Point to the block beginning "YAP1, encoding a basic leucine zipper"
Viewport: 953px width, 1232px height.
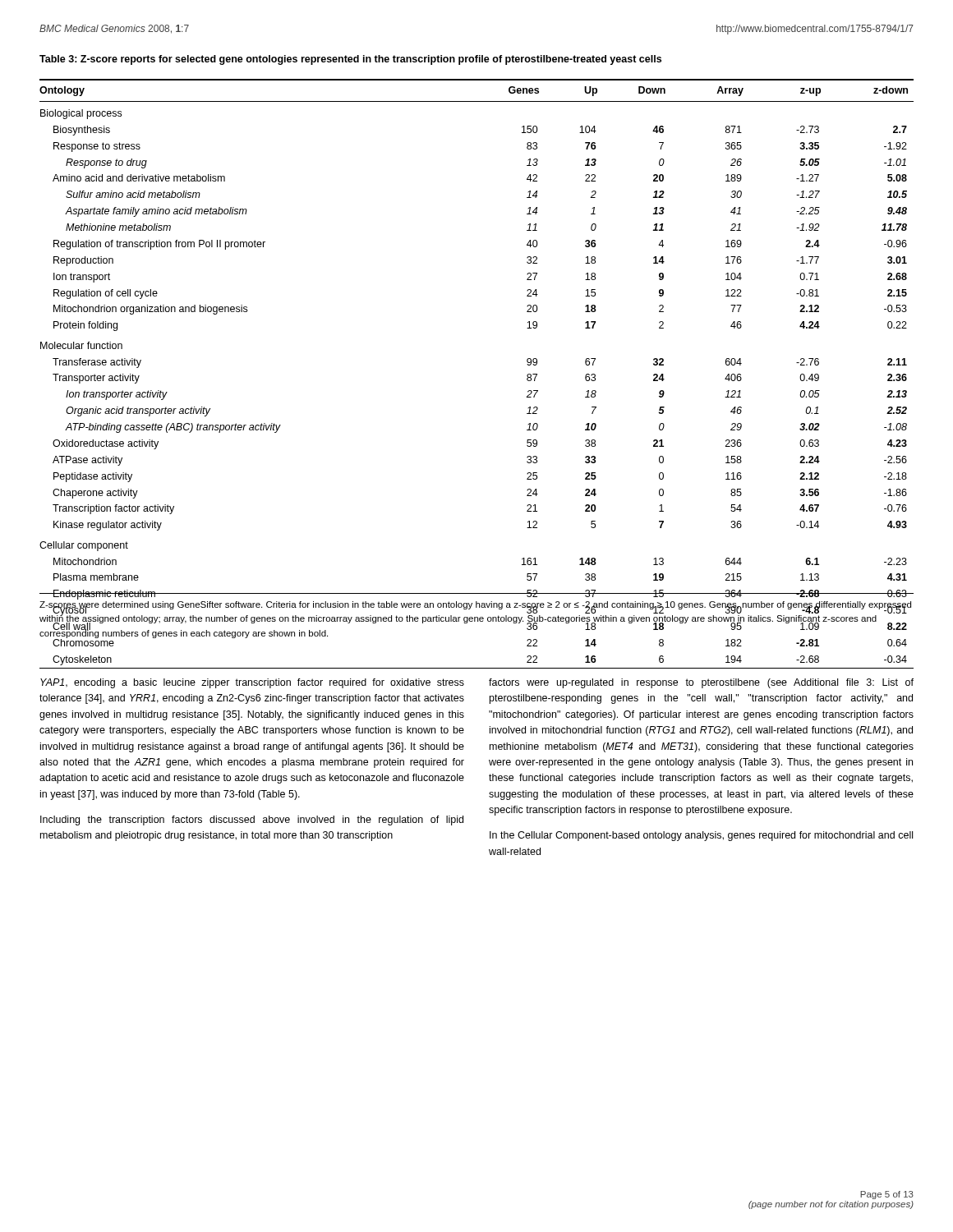tap(252, 760)
